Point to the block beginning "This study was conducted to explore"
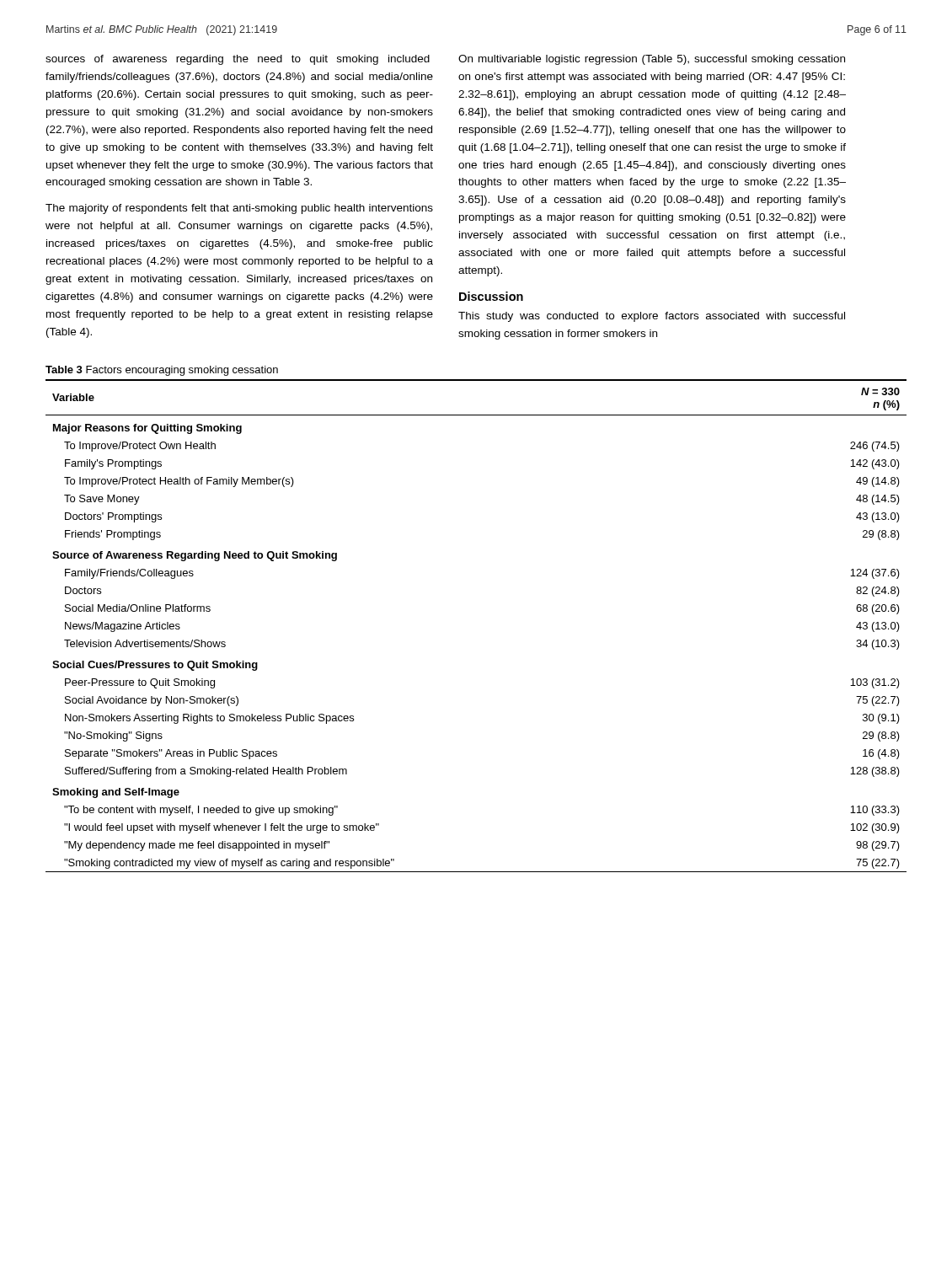Viewport: 952px width, 1264px height. (652, 324)
